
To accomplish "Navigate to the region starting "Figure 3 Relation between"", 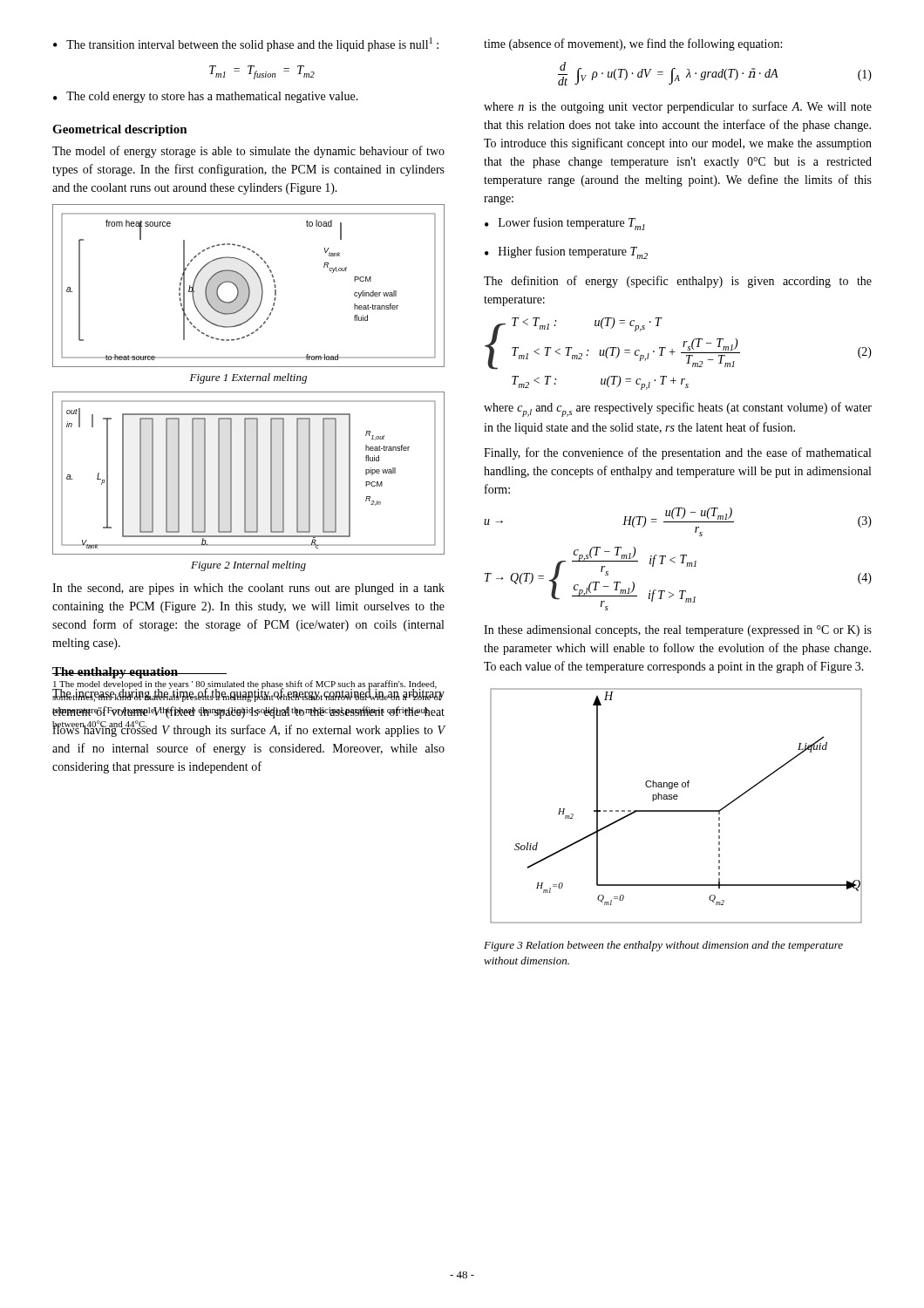I will (663, 953).
